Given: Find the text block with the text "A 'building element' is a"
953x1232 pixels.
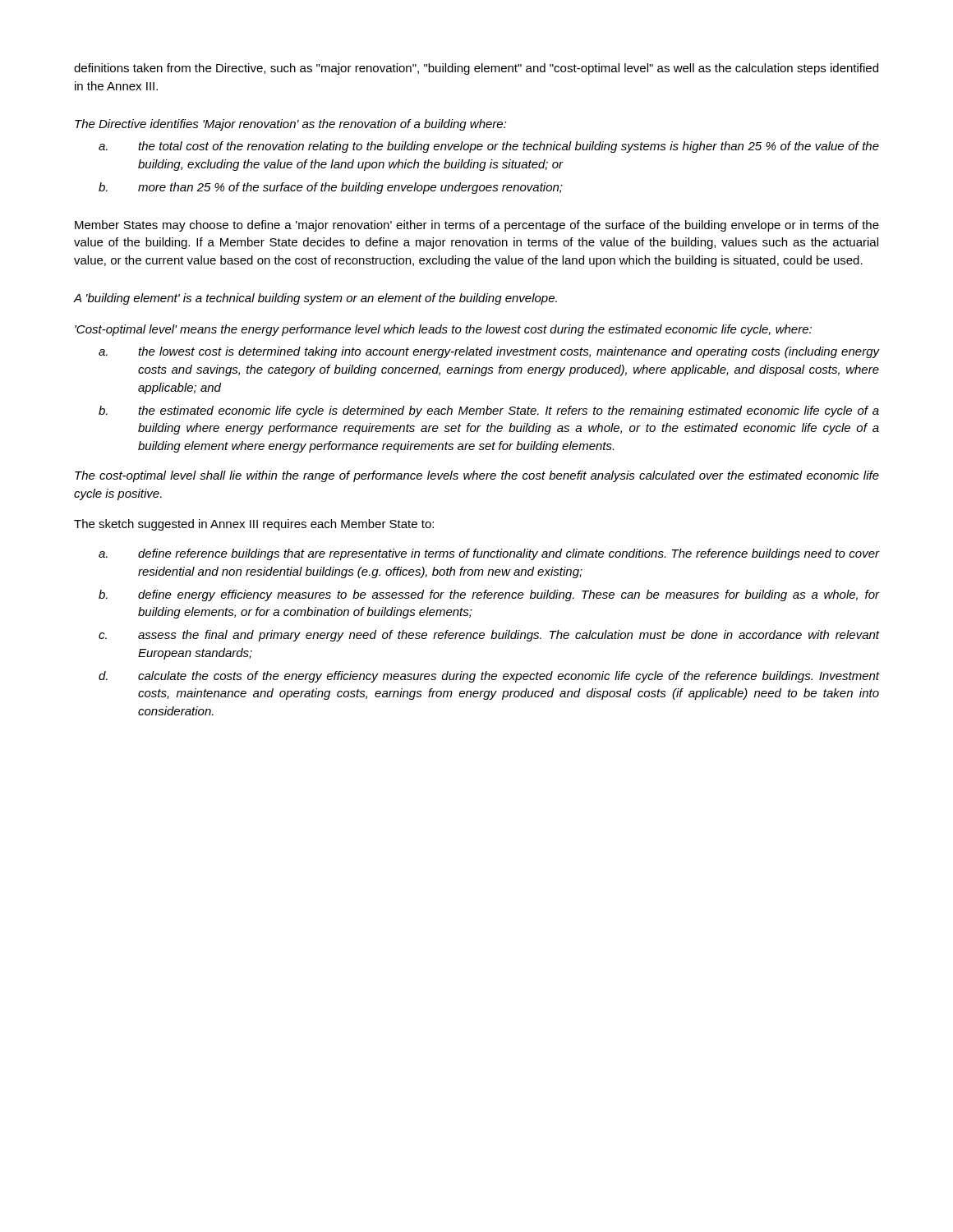Looking at the screenshot, I should coord(316,298).
